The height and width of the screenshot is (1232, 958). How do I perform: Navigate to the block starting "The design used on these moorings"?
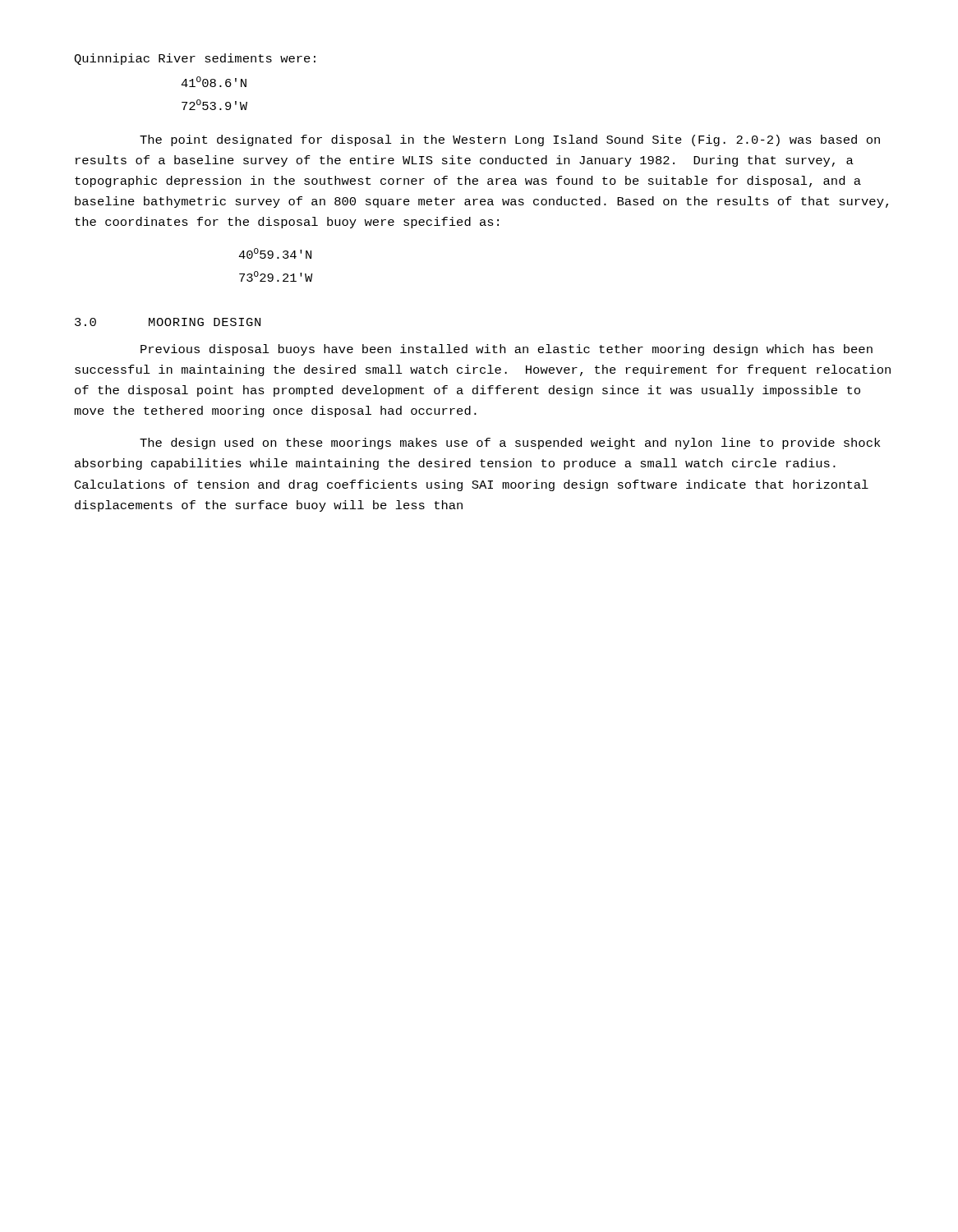[x=477, y=475]
